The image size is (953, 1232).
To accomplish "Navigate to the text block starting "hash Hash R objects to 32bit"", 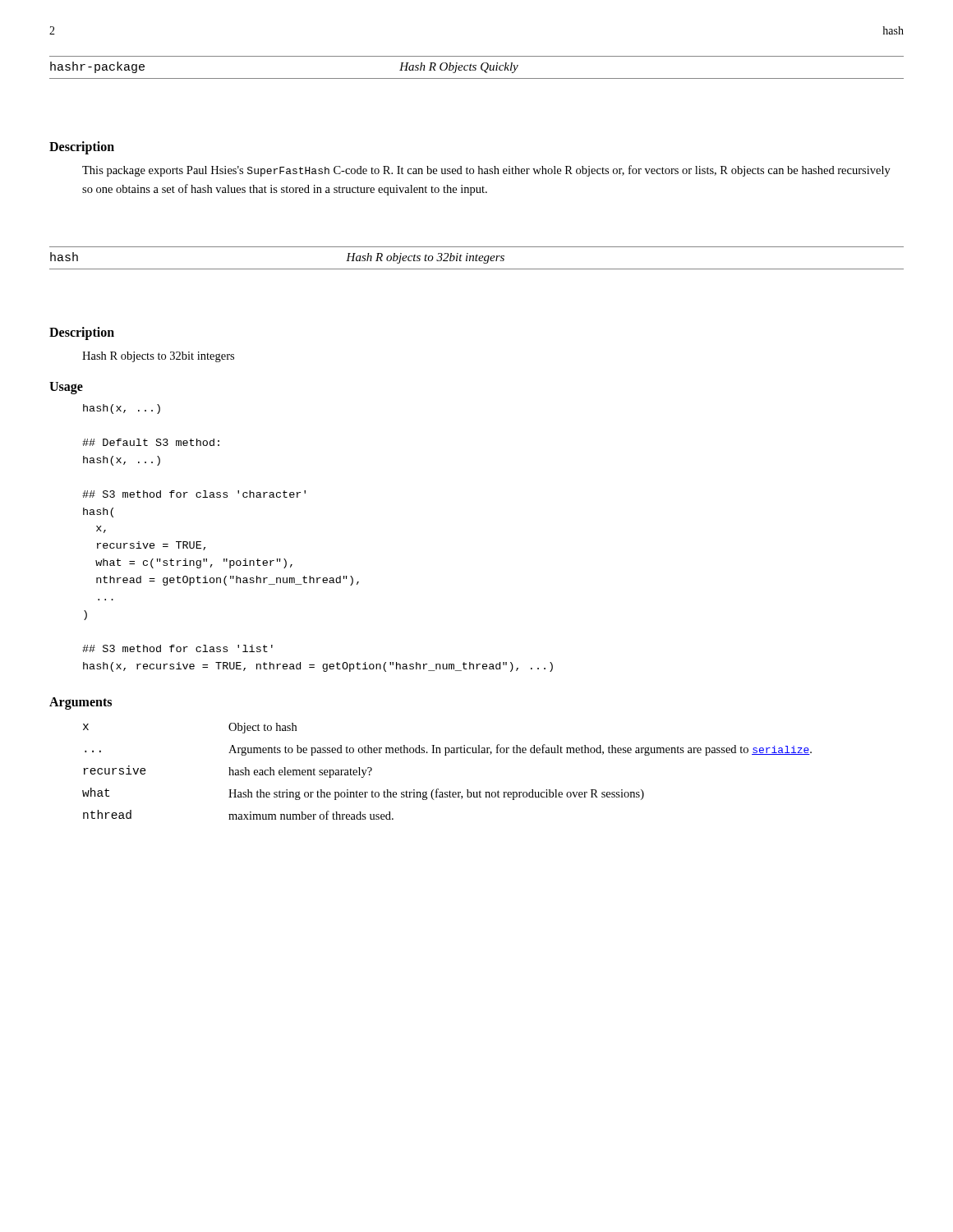I will 476,258.
